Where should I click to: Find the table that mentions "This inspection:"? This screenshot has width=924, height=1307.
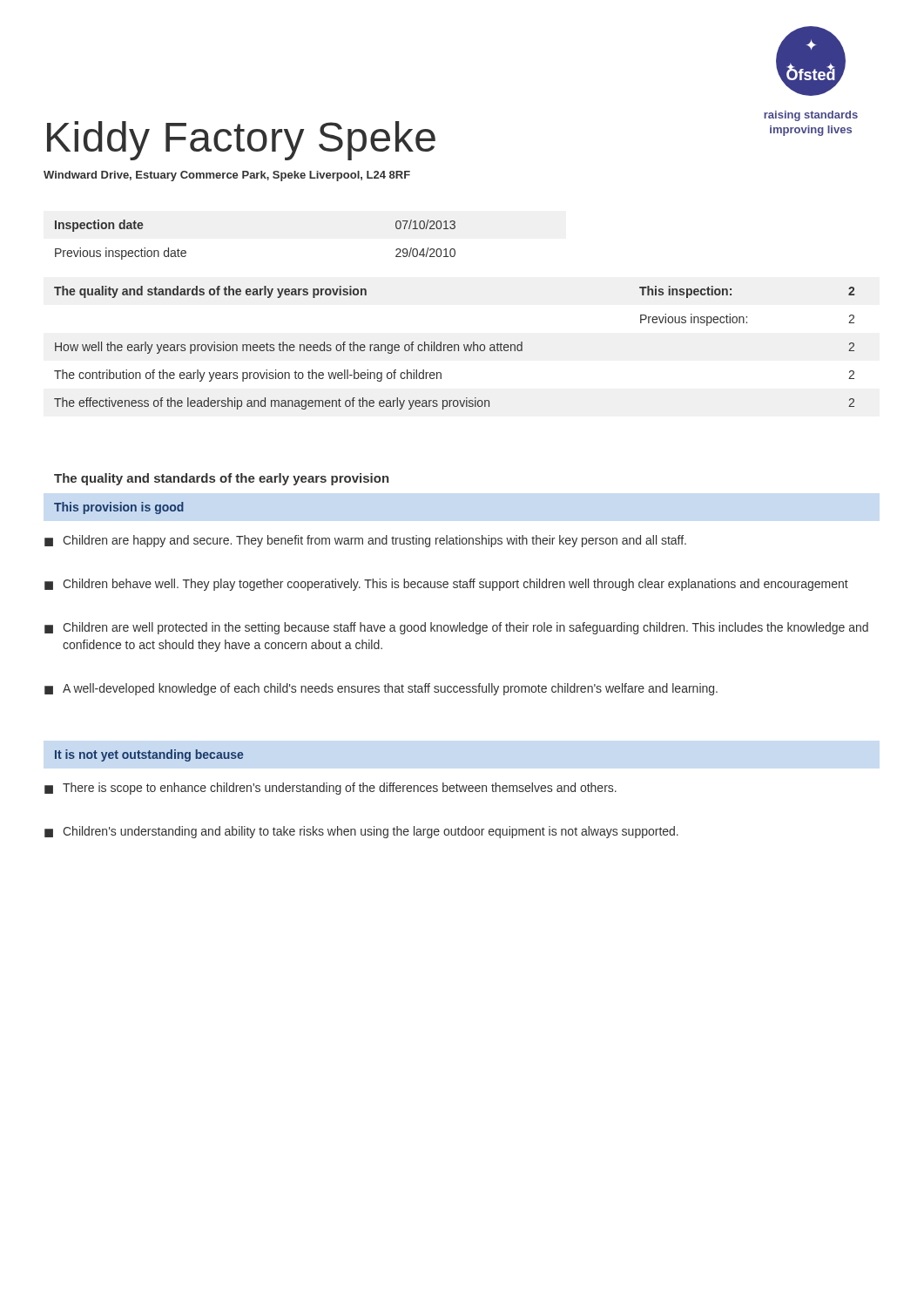[462, 347]
